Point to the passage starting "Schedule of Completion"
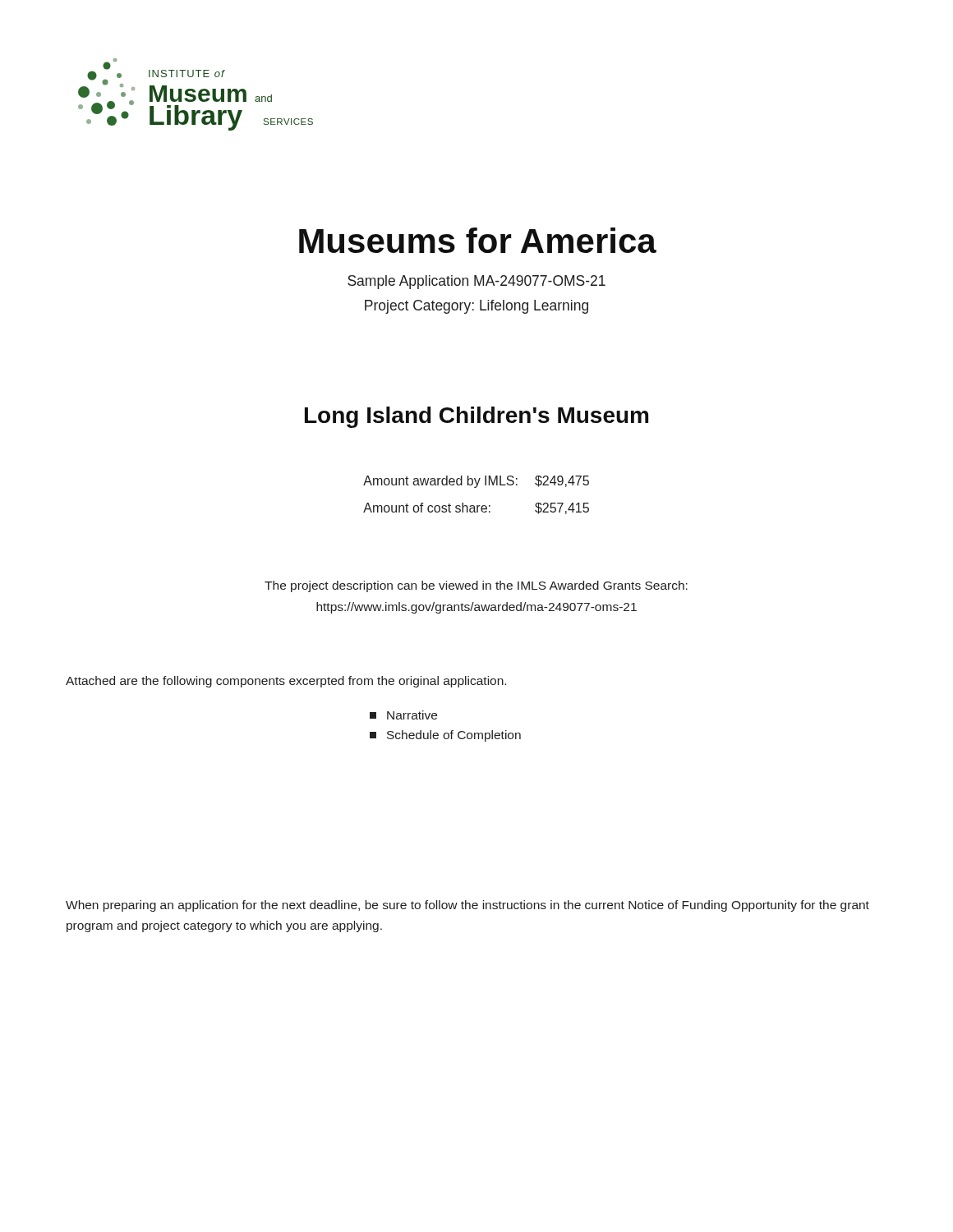This screenshot has width=953, height=1232. tap(446, 735)
